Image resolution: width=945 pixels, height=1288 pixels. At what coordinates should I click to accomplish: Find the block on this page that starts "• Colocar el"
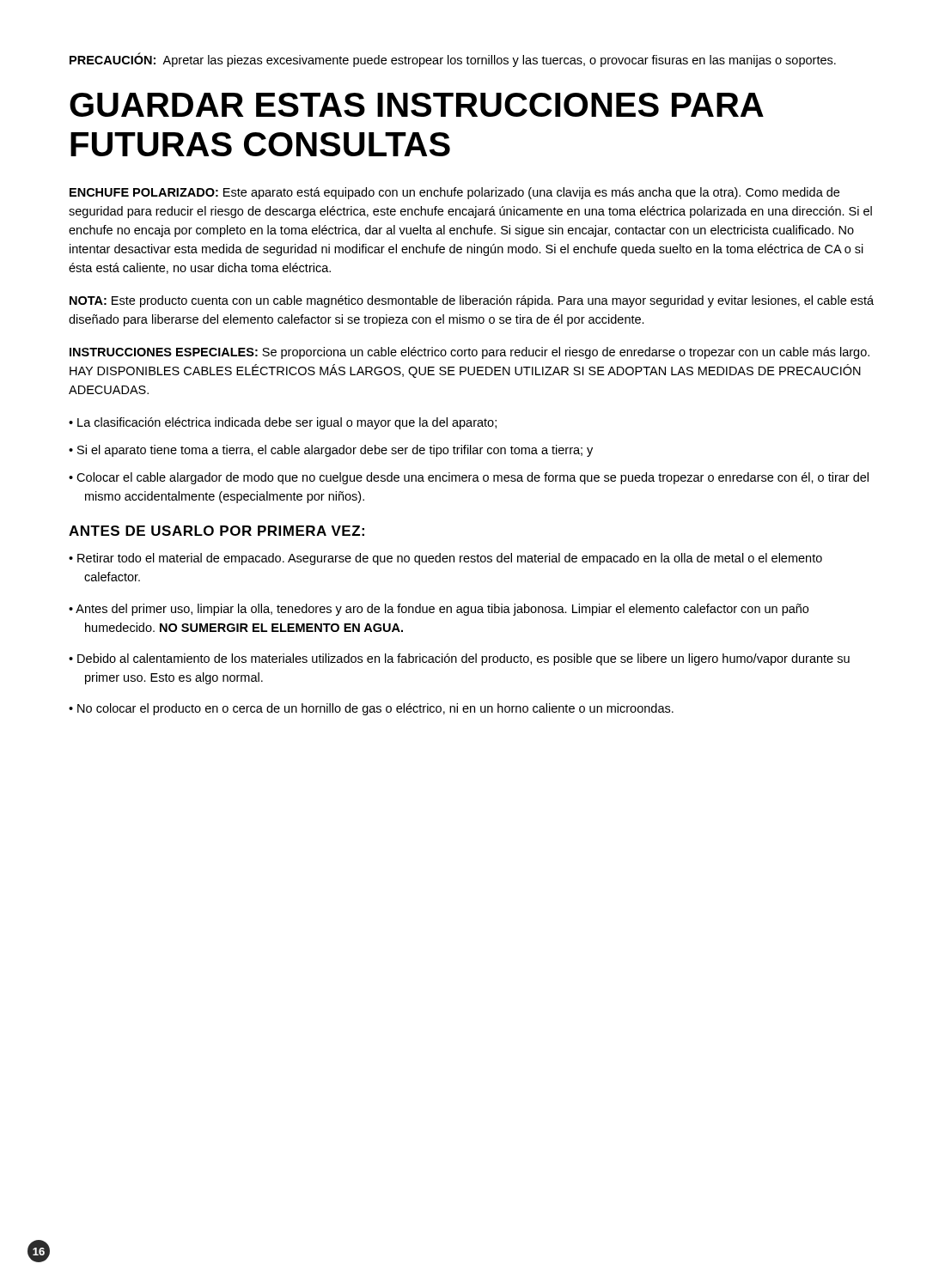[469, 487]
